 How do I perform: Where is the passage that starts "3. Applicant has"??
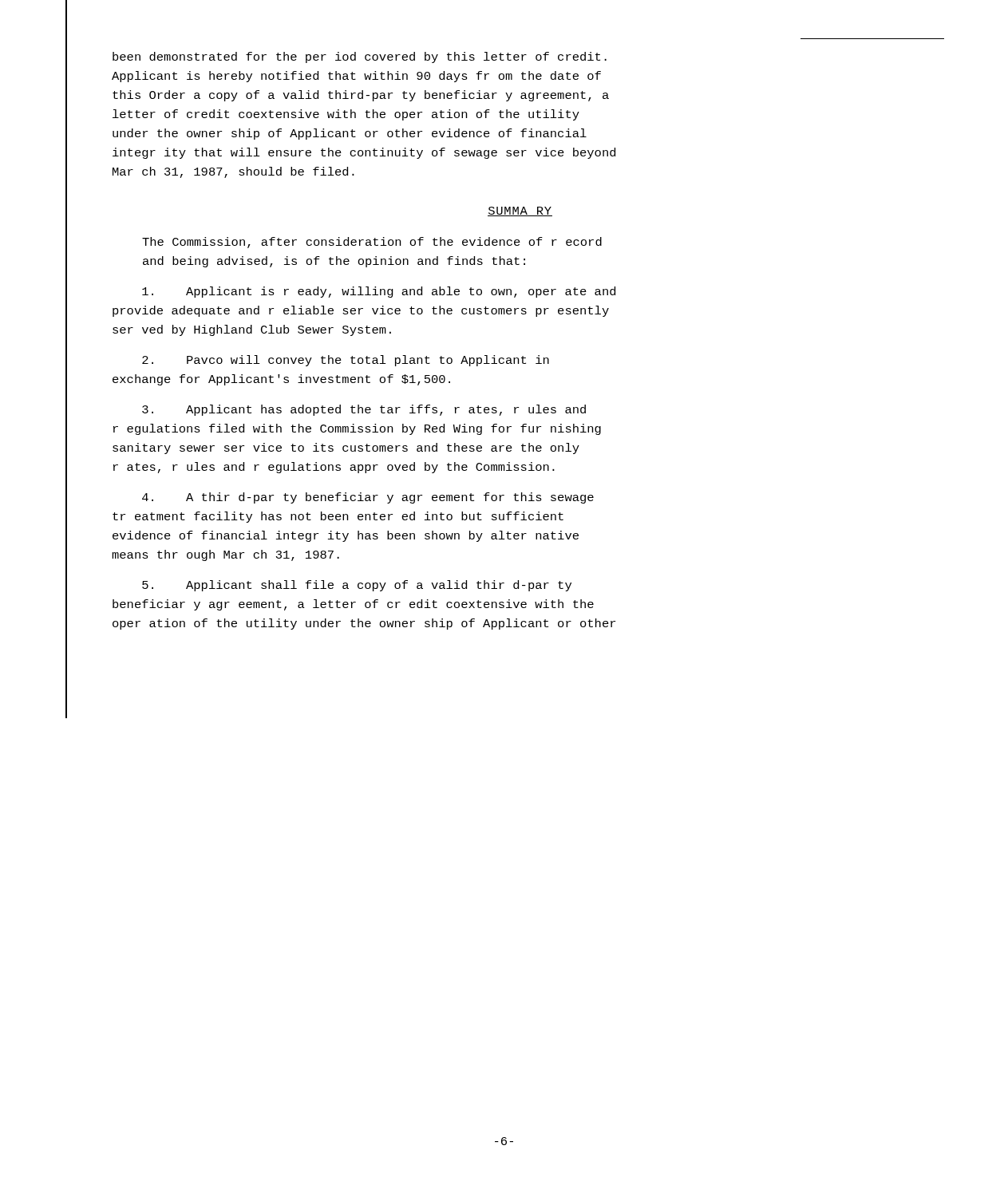pyautogui.click(x=357, y=439)
